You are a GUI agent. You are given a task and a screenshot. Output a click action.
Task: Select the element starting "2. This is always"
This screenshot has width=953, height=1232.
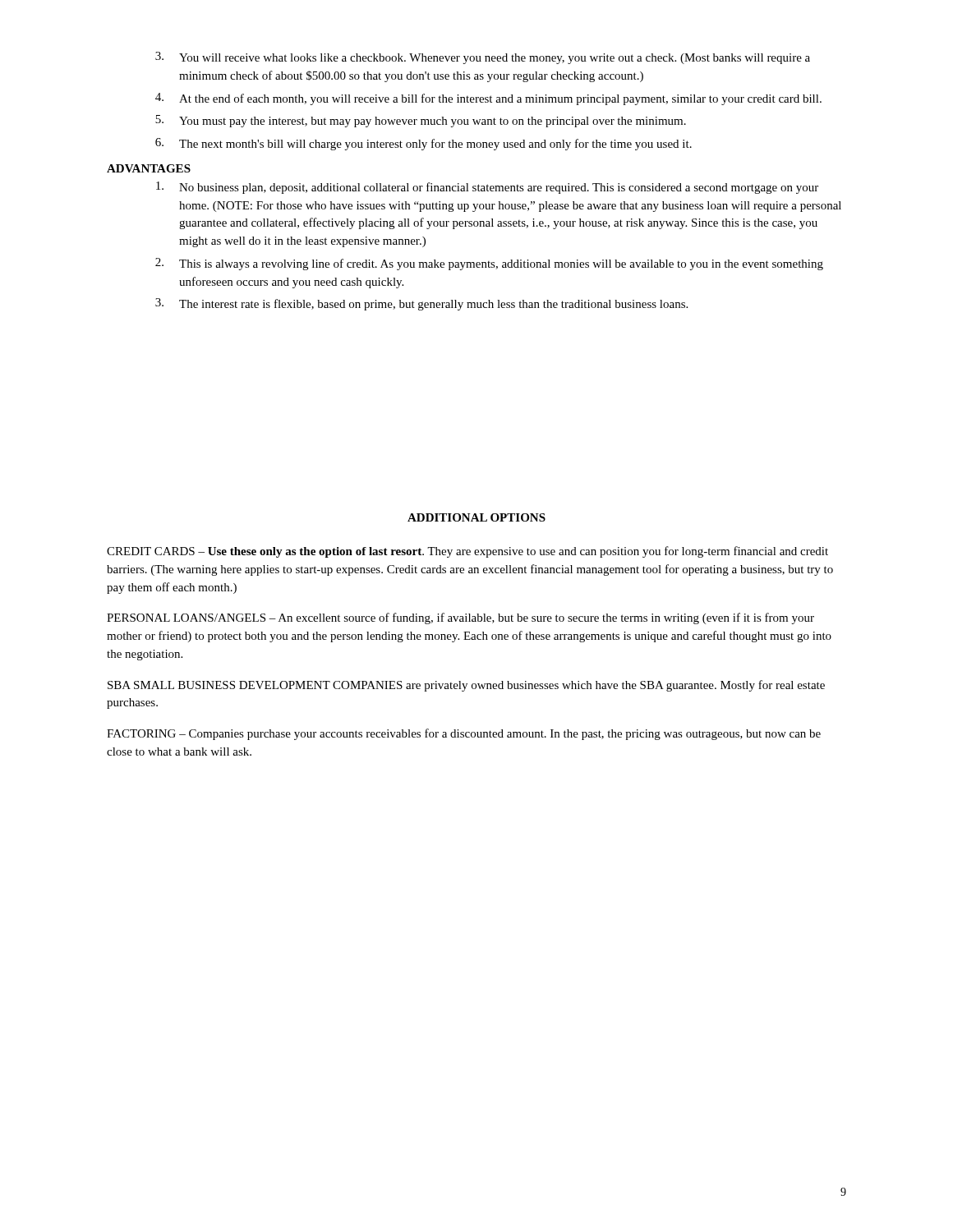pyautogui.click(x=476, y=273)
